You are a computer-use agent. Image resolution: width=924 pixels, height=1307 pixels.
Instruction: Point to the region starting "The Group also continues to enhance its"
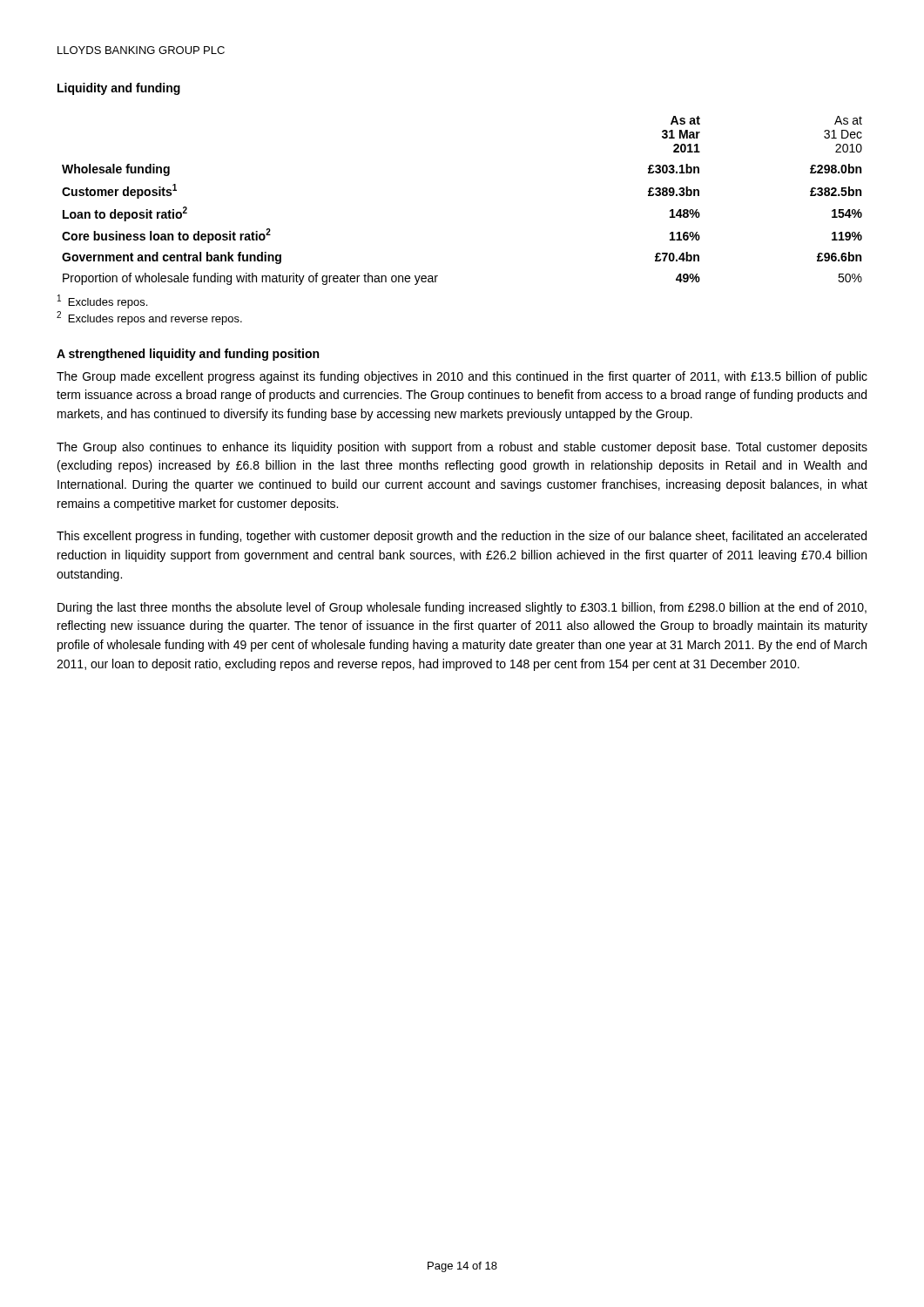462,475
